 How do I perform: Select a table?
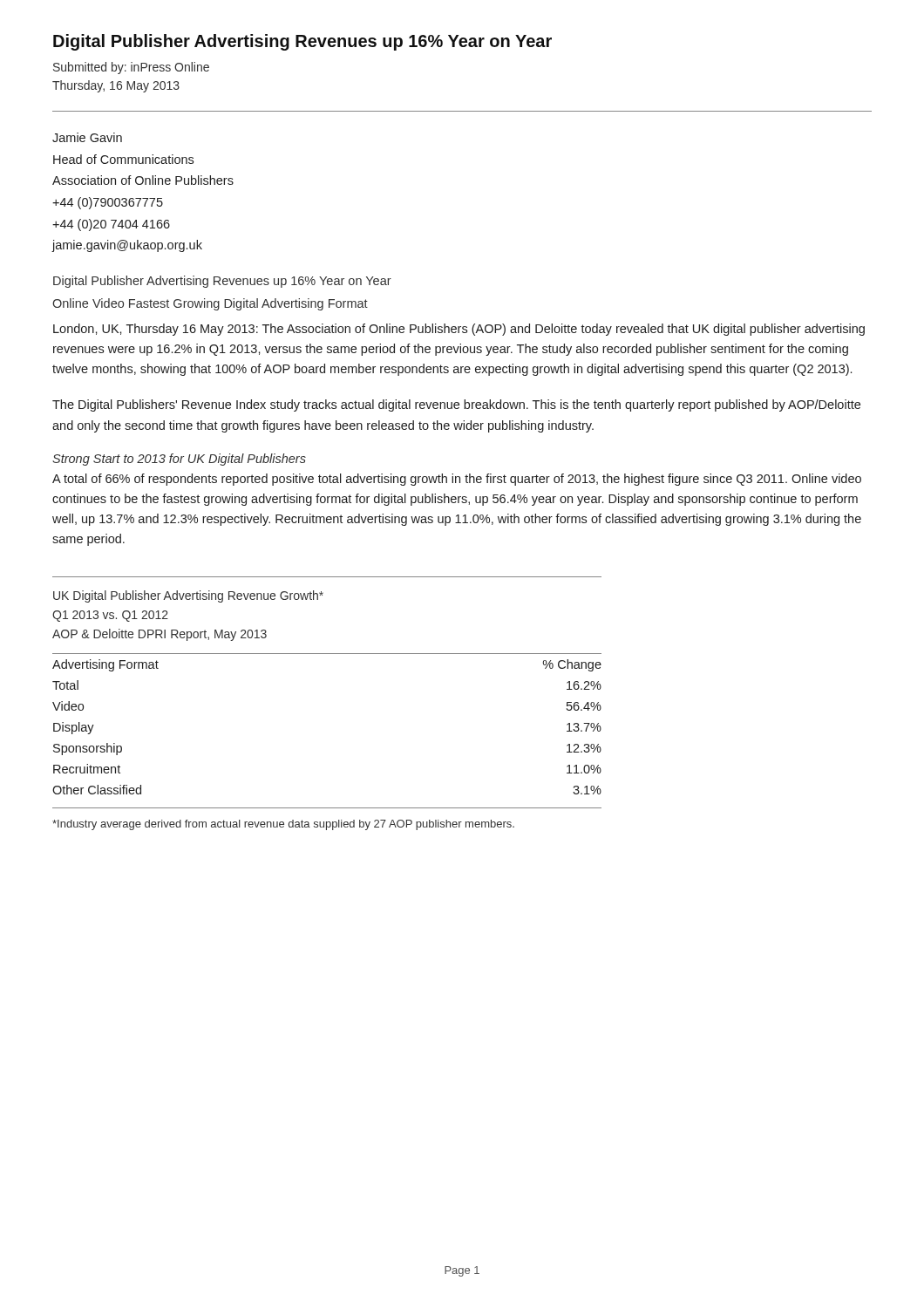pos(462,727)
